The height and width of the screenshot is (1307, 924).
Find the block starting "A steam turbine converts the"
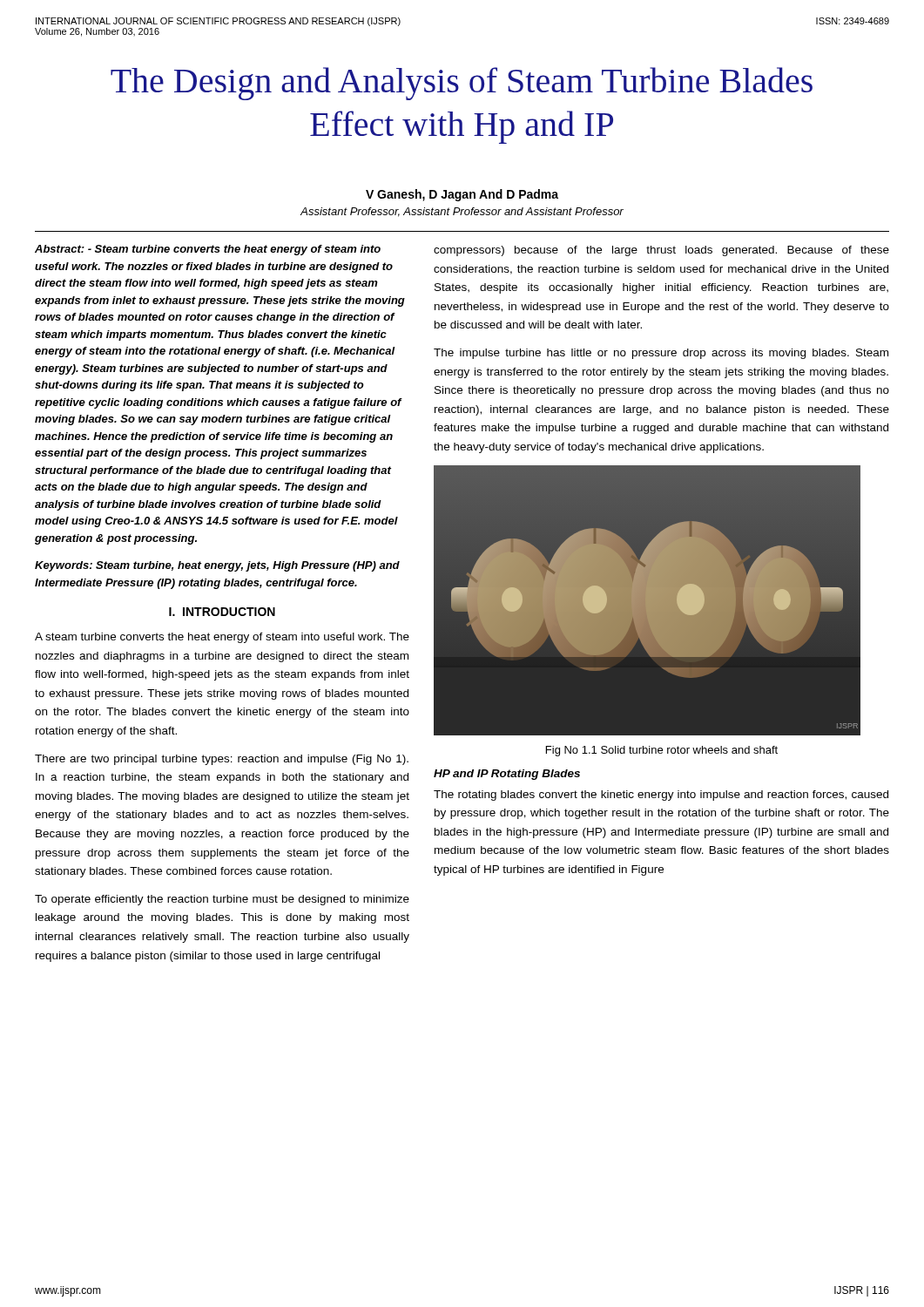click(x=222, y=684)
